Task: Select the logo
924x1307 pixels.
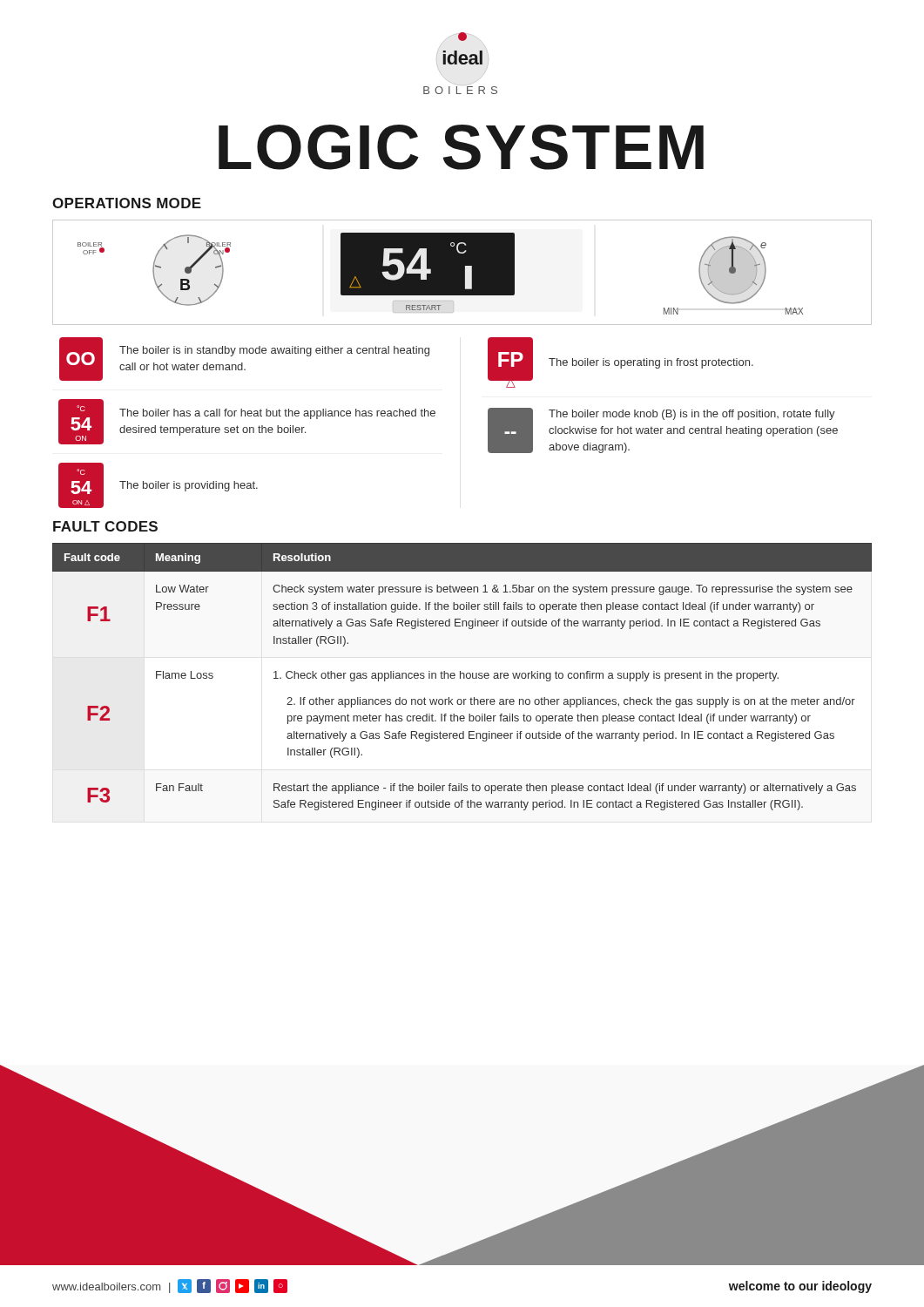Action: click(x=462, y=52)
